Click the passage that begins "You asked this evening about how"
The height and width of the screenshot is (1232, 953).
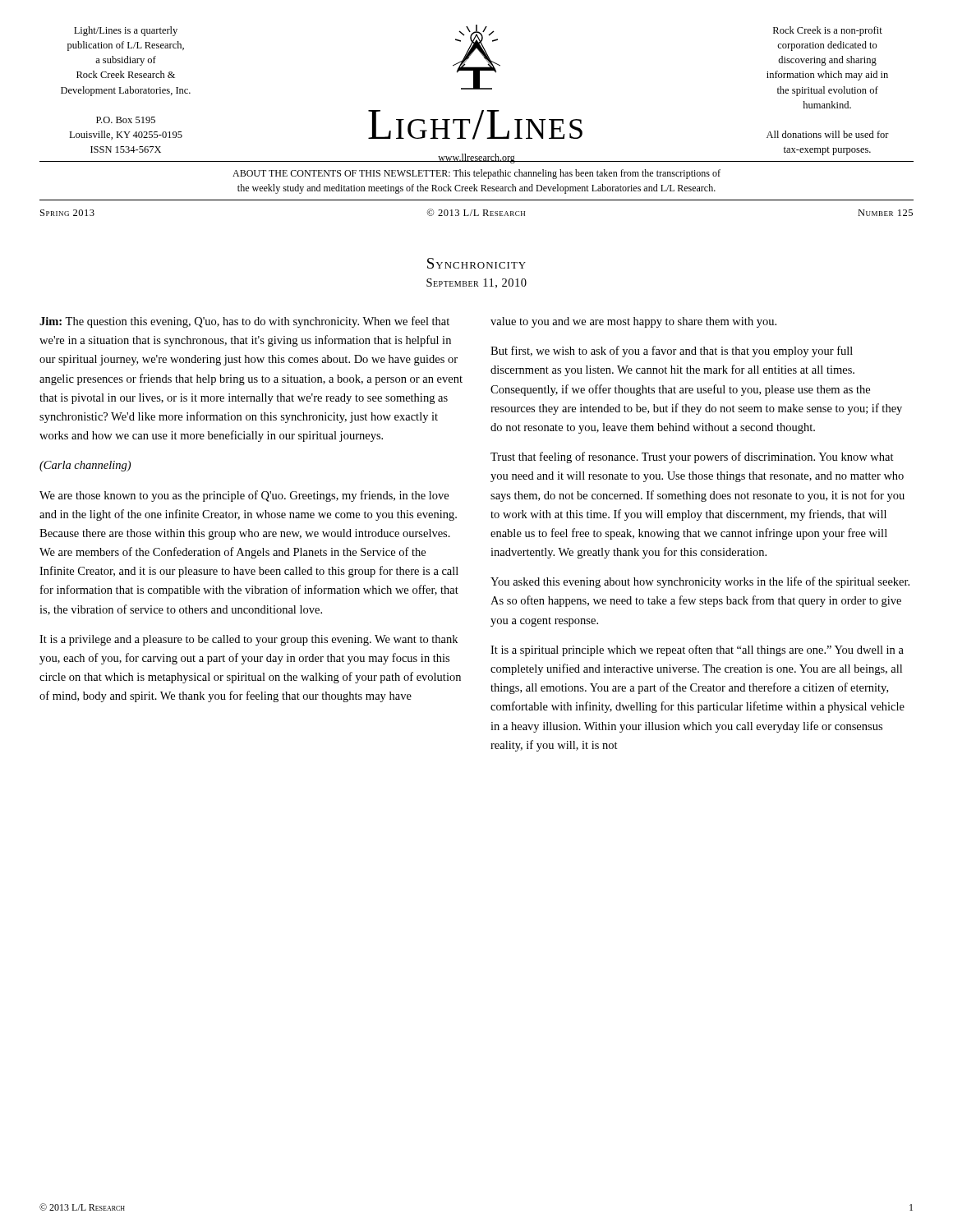(702, 601)
